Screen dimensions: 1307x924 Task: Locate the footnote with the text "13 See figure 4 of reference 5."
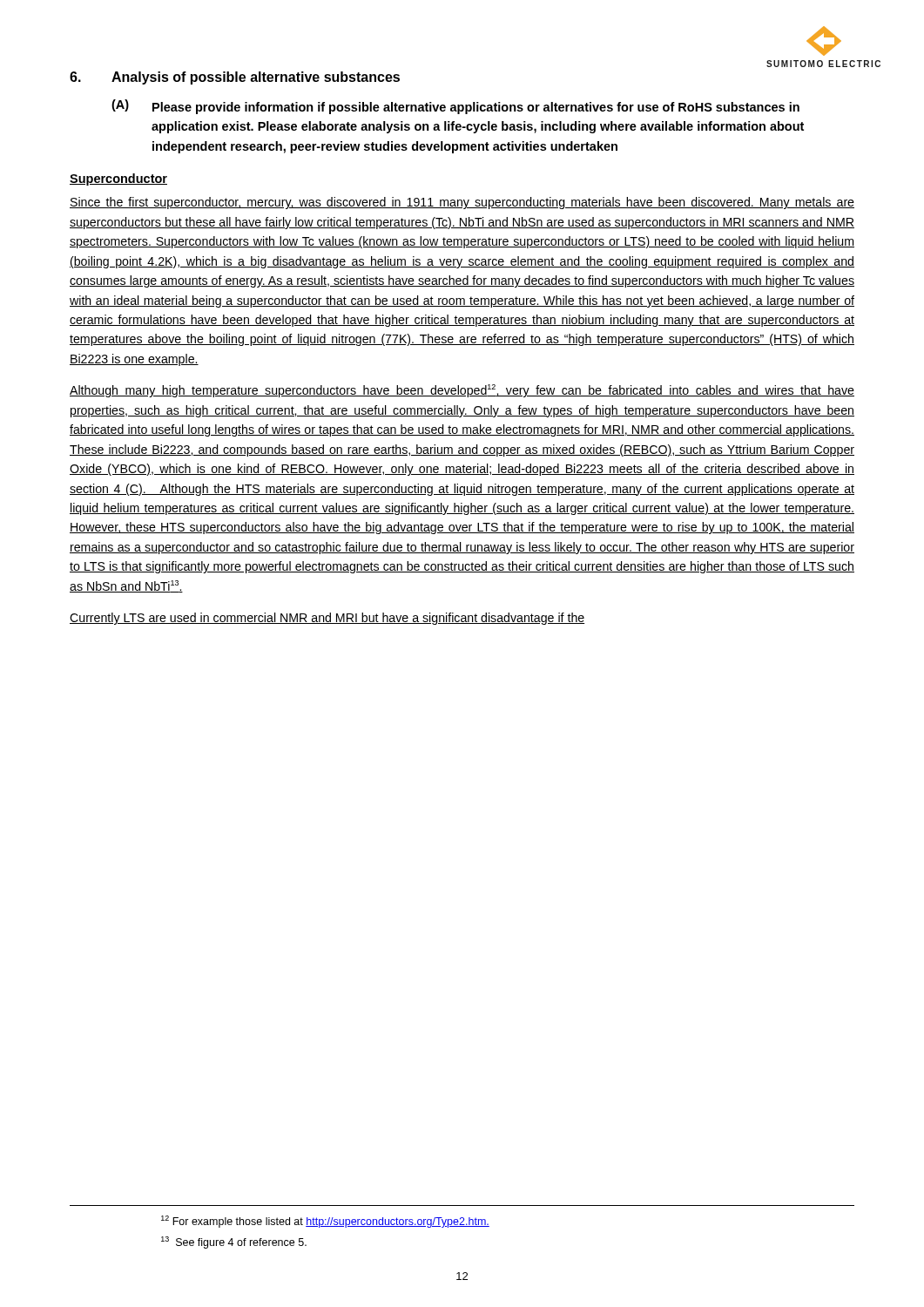(x=188, y=1242)
